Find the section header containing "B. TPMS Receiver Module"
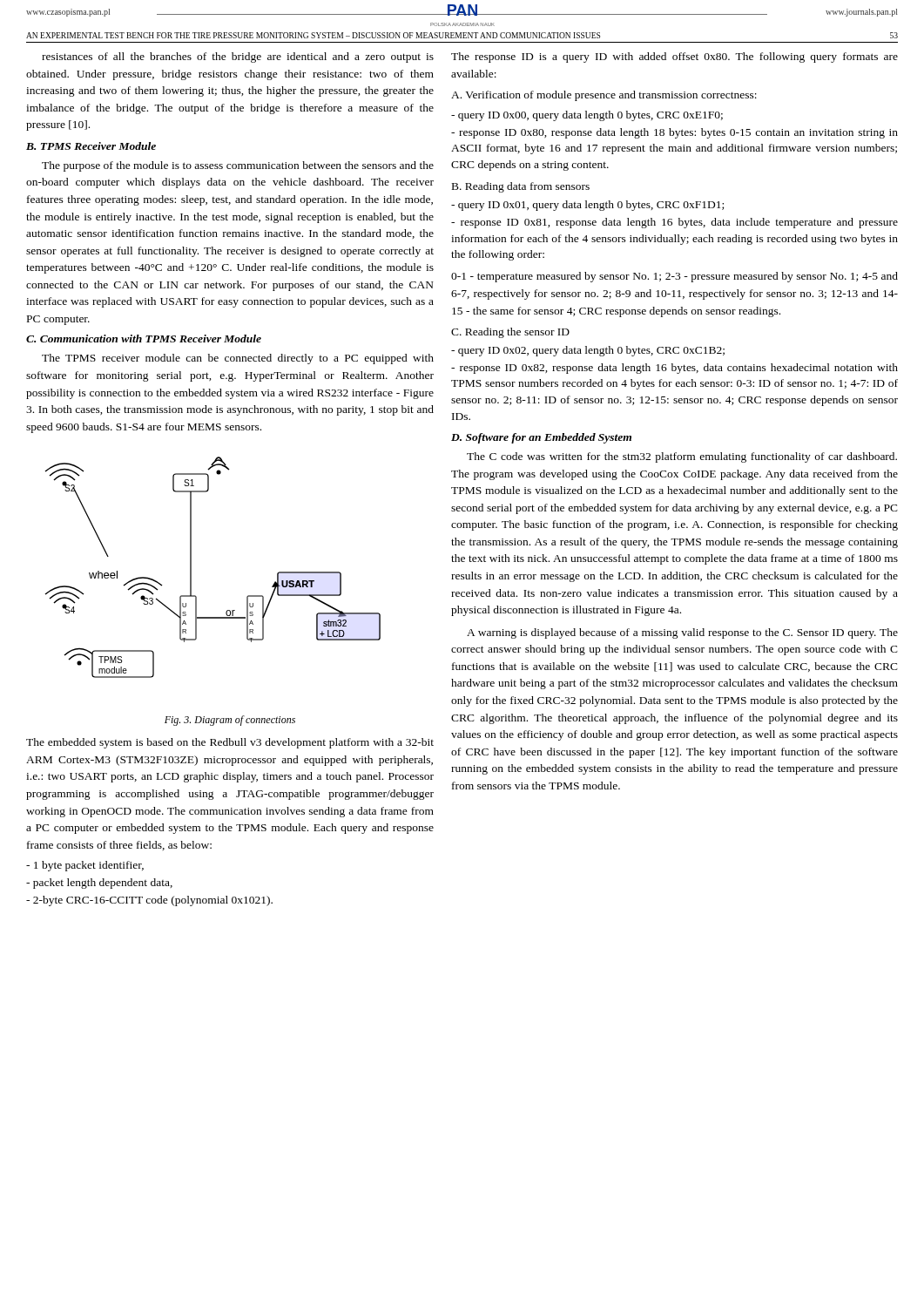Viewport: 924px width, 1307px height. tap(91, 146)
